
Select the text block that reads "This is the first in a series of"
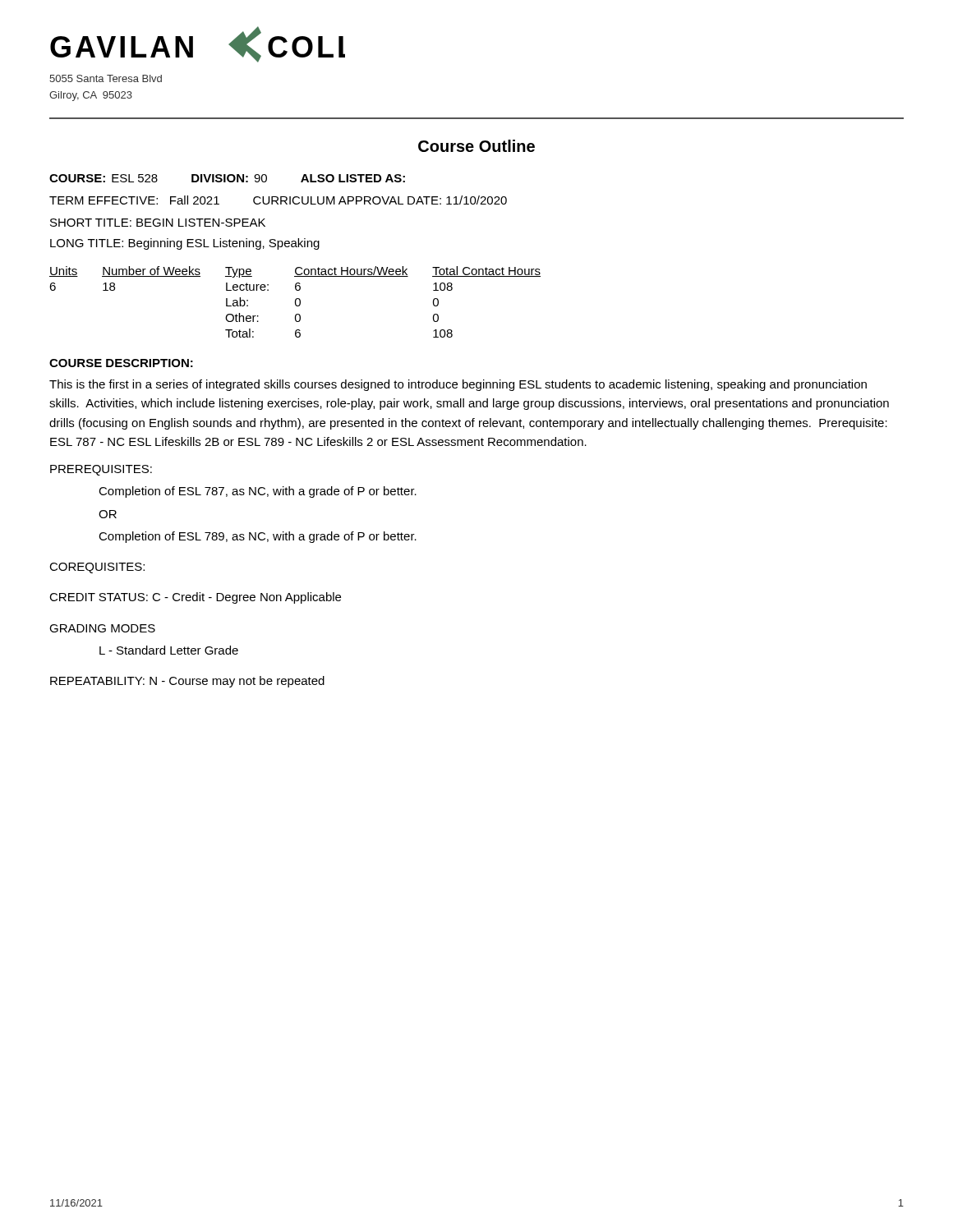coord(470,413)
